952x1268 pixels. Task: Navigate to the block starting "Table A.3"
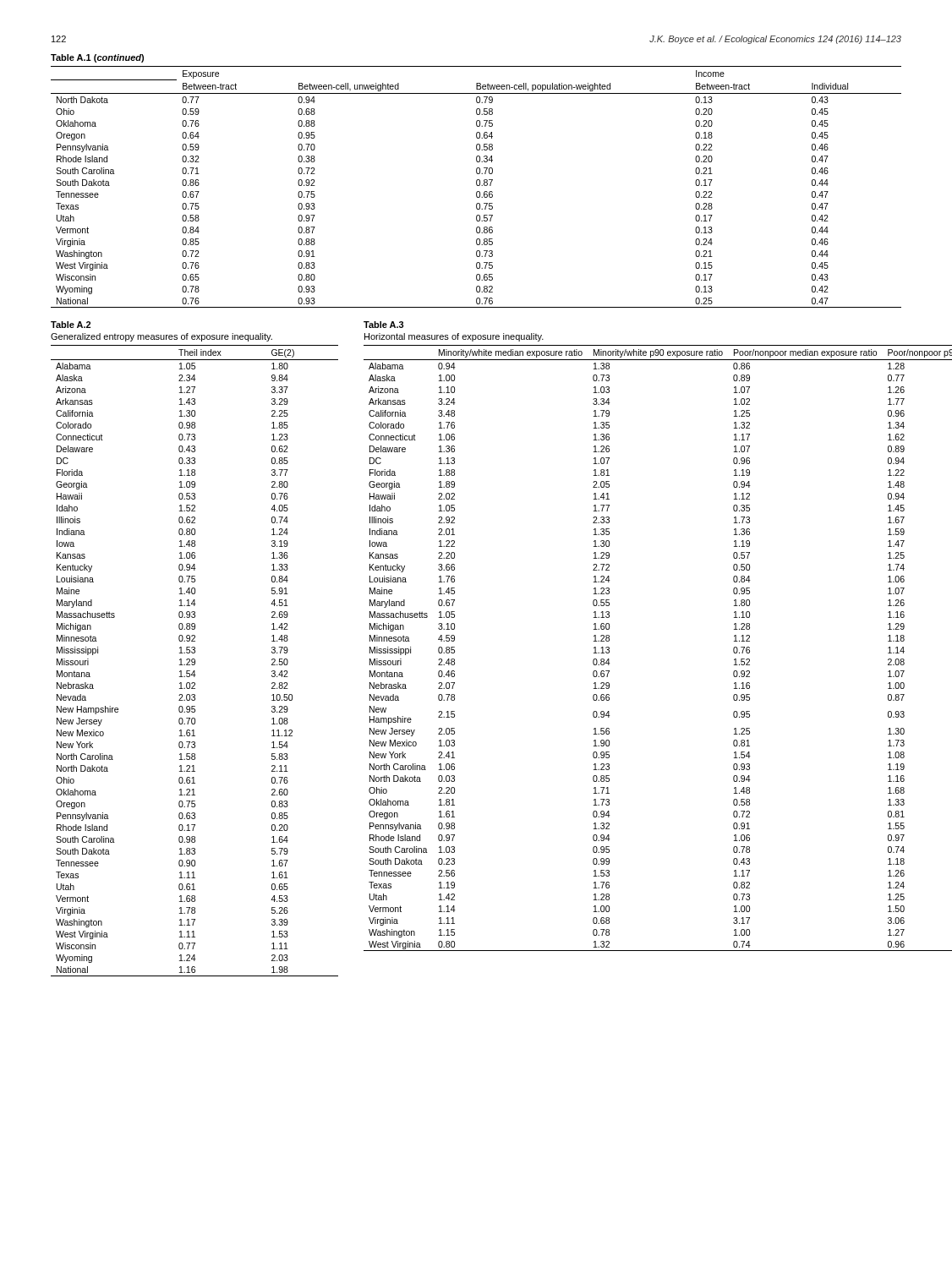tap(384, 325)
